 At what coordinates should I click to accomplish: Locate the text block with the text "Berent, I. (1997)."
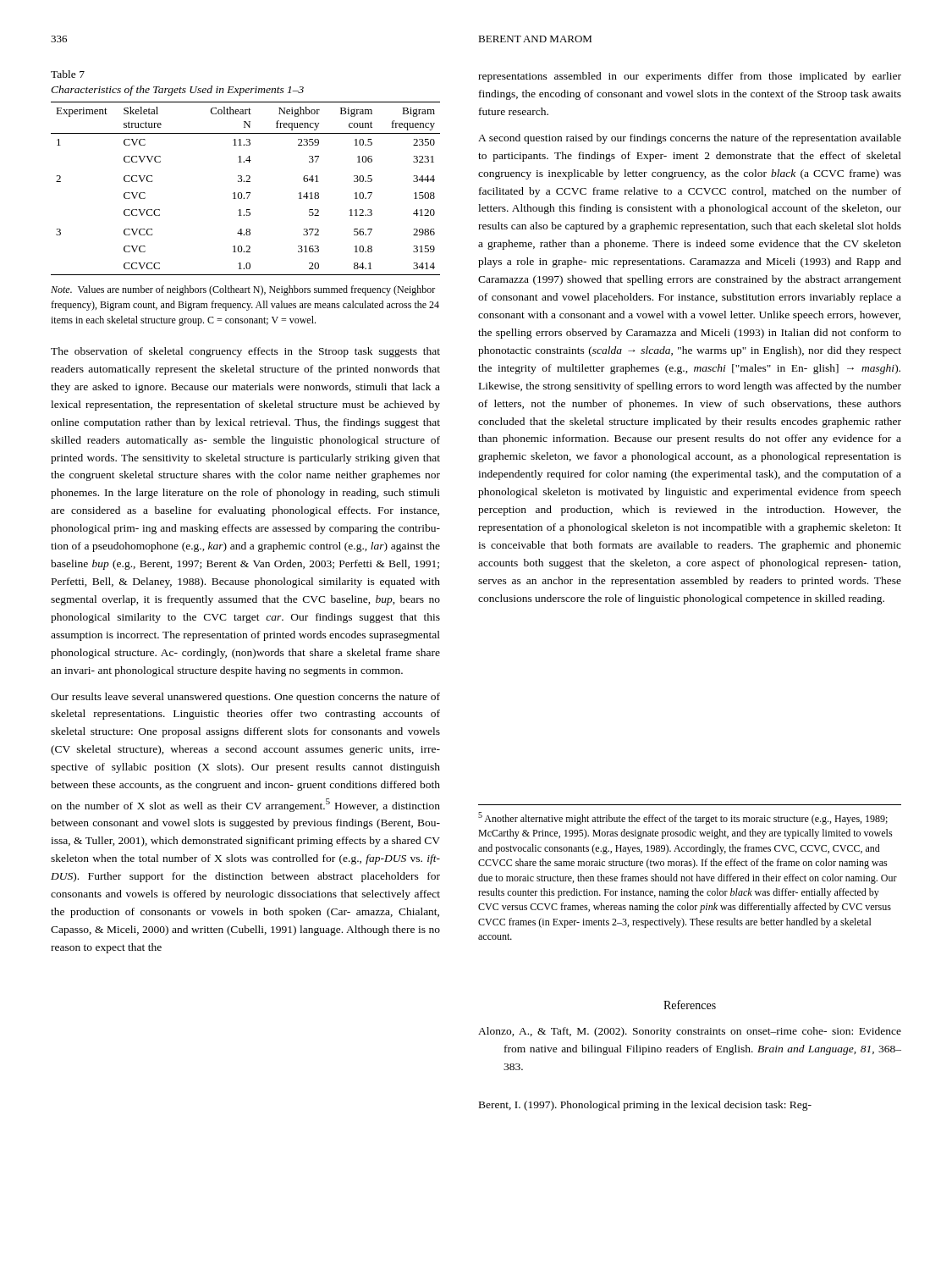(x=690, y=1105)
